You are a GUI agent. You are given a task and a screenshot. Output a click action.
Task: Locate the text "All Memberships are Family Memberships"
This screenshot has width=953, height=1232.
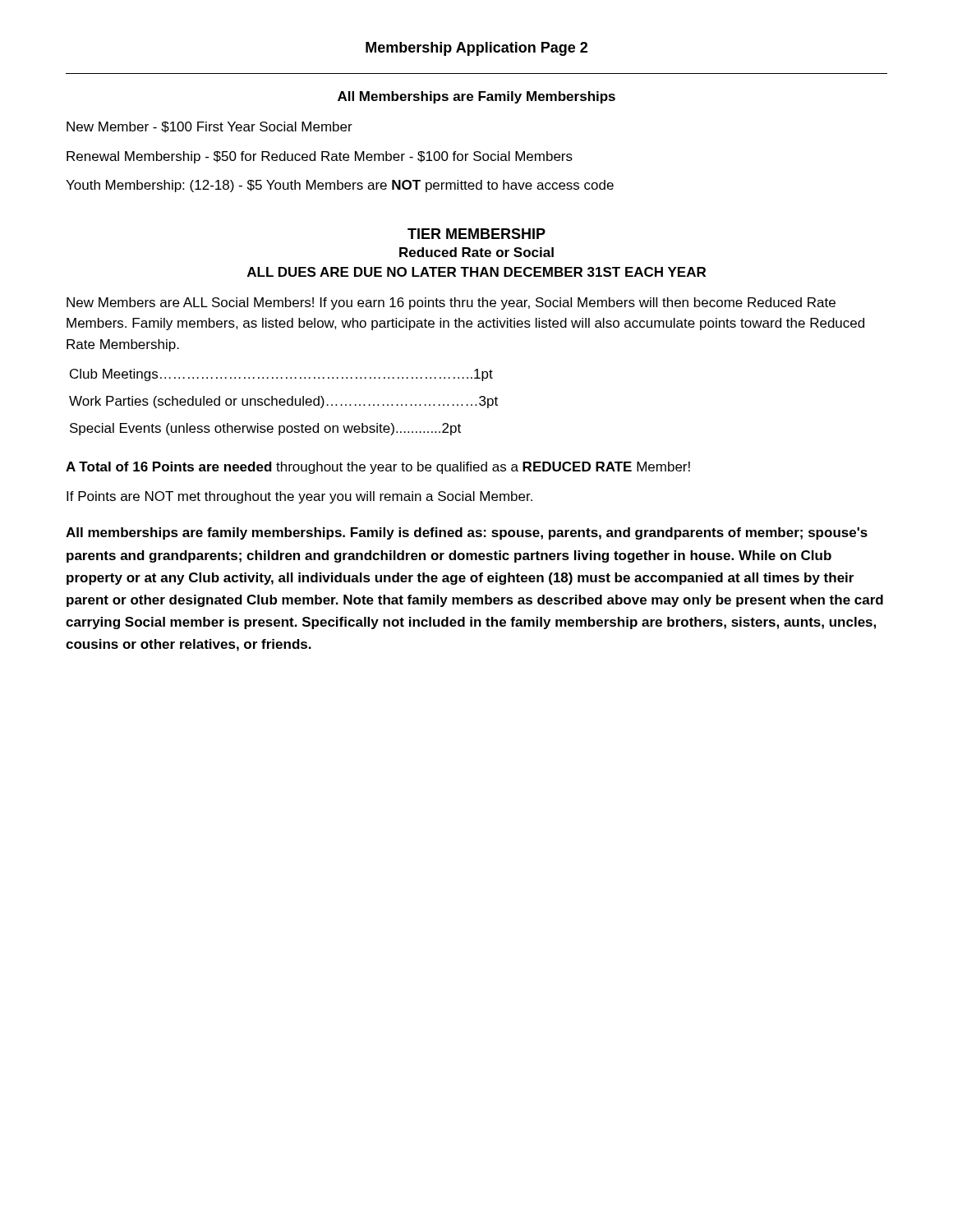[x=476, y=97]
